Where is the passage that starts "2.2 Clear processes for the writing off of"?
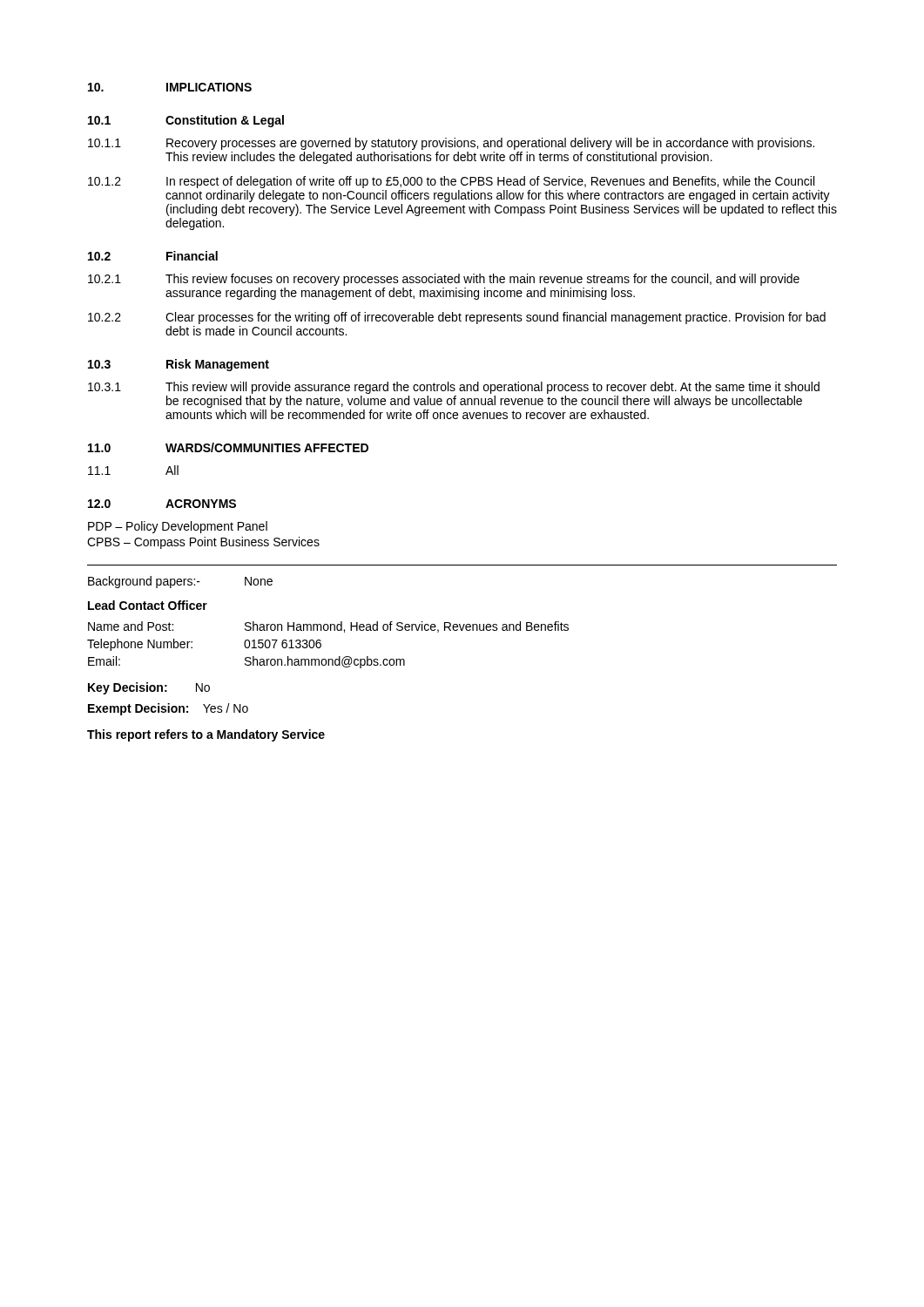Screen dimensions: 1307x924 coord(462,324)
